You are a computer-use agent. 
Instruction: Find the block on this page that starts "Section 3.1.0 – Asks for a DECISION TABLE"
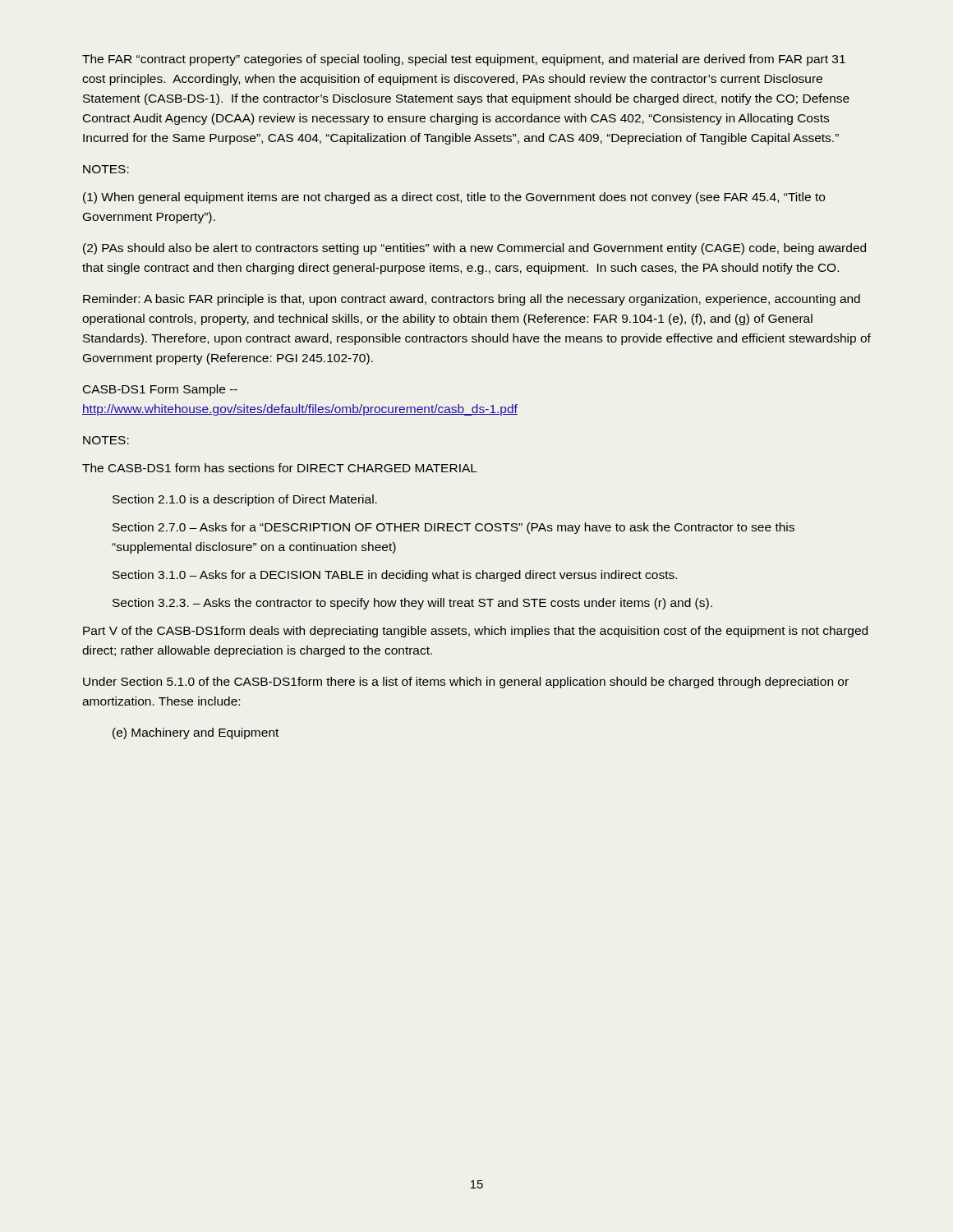[395, 575]
